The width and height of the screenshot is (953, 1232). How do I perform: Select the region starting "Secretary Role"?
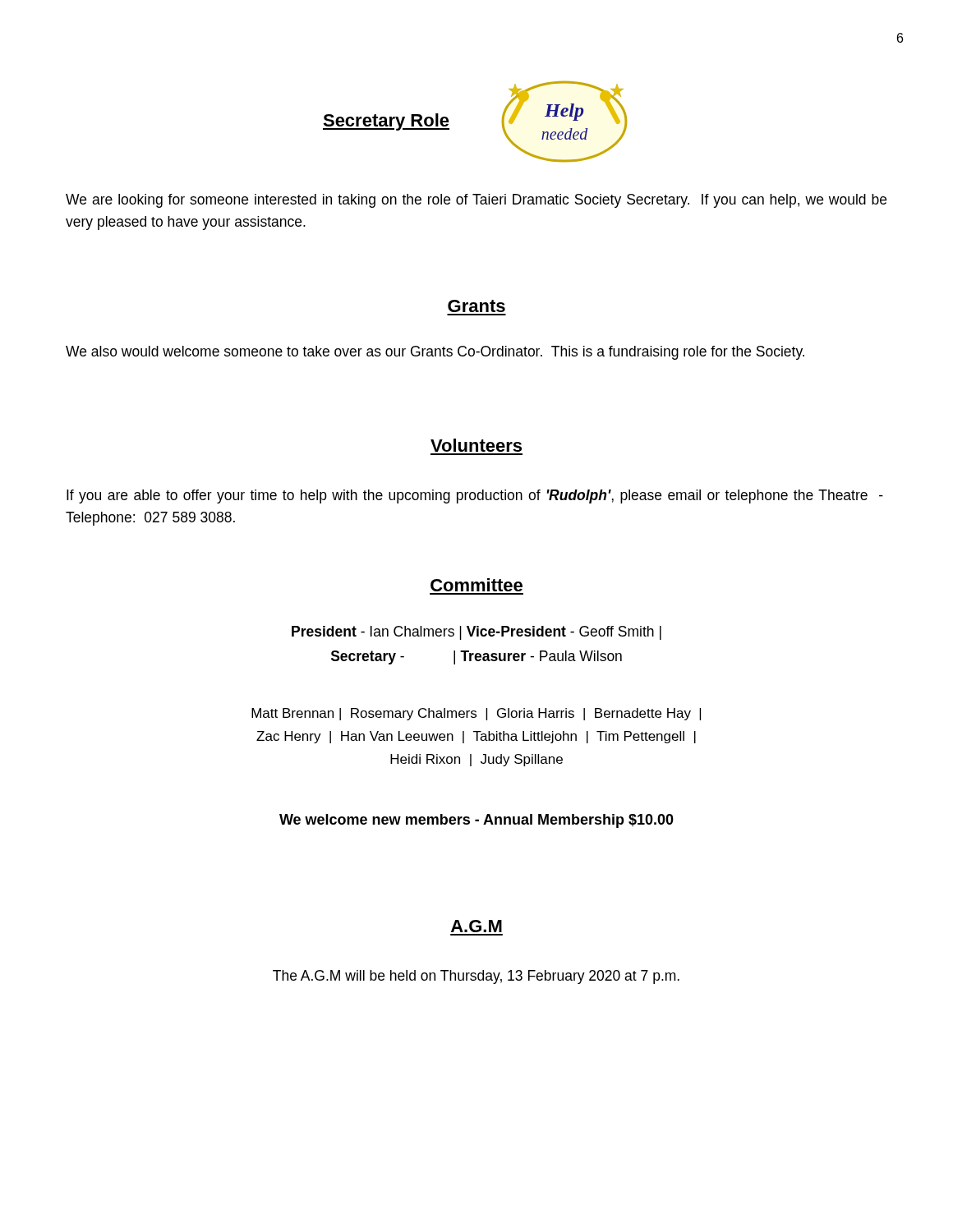(386, 120)
